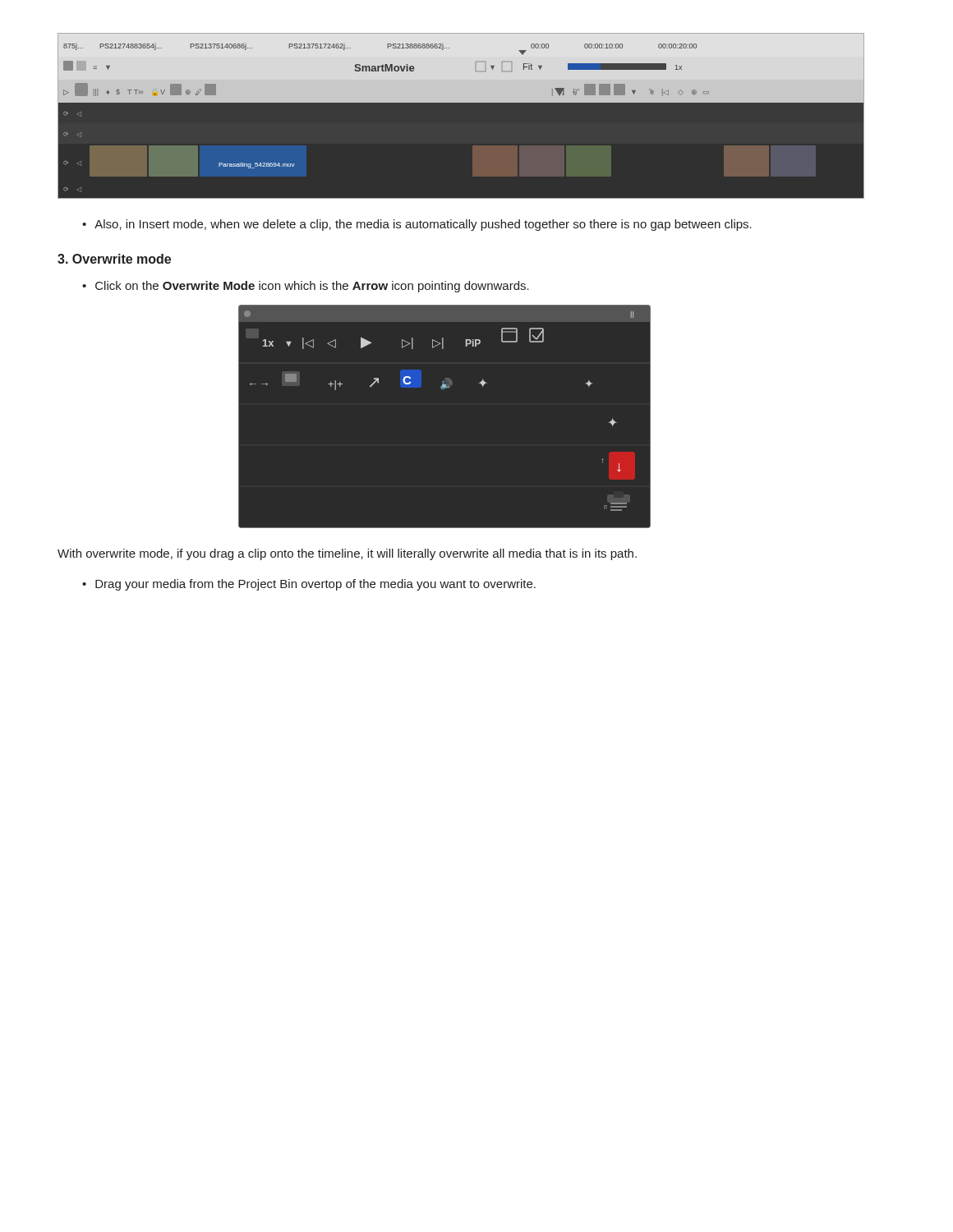
Task: Click on the region starting "• Also, in Insert mode,"
Action: [x=417, y=224]
